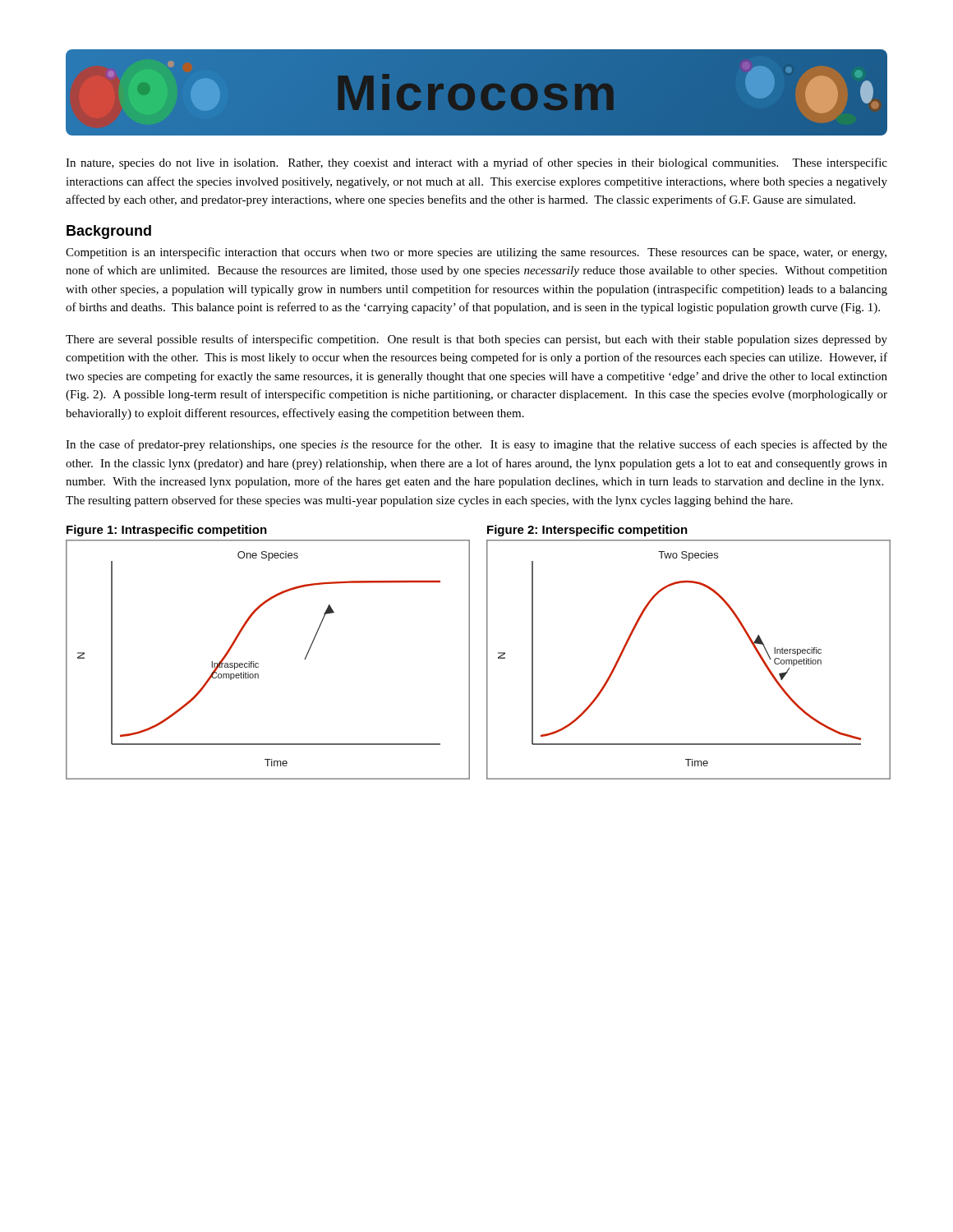Locate a section header
The height and width of the screenshot is (1232, 953).
click(x=109, y=230)
